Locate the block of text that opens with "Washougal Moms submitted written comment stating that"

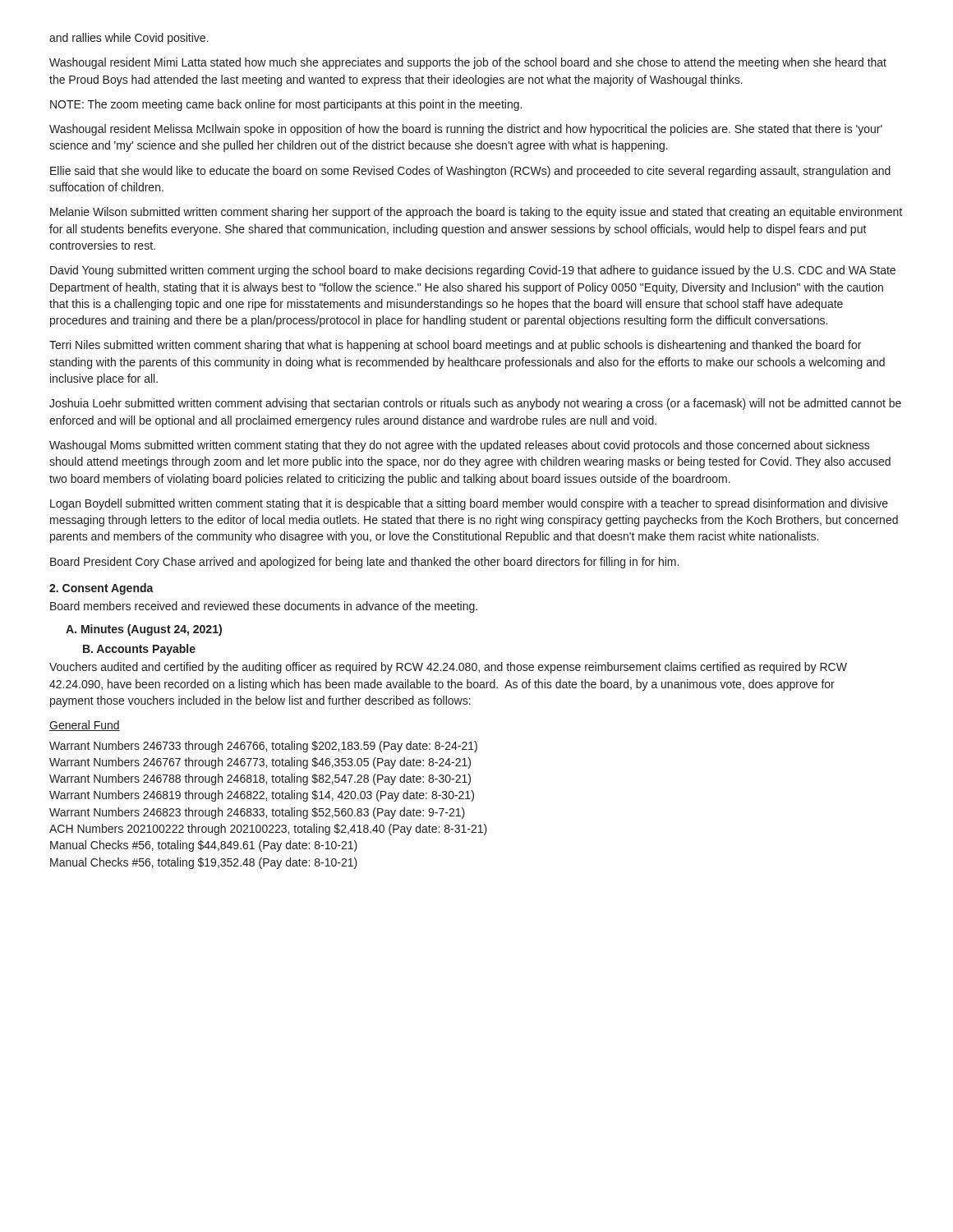pyautogui.click(x=470, y=462)
